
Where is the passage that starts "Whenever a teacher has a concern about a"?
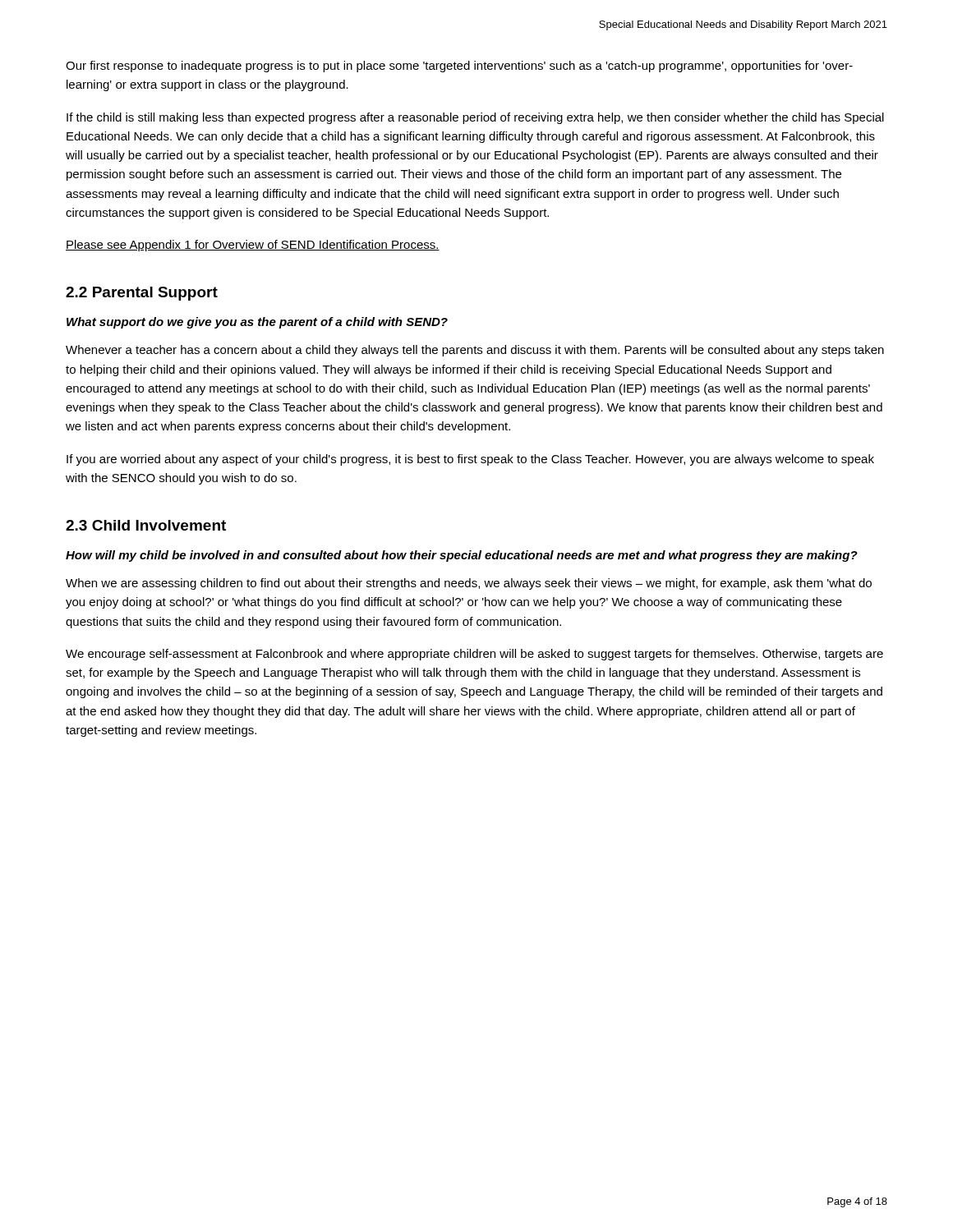[x=475, y=388]
